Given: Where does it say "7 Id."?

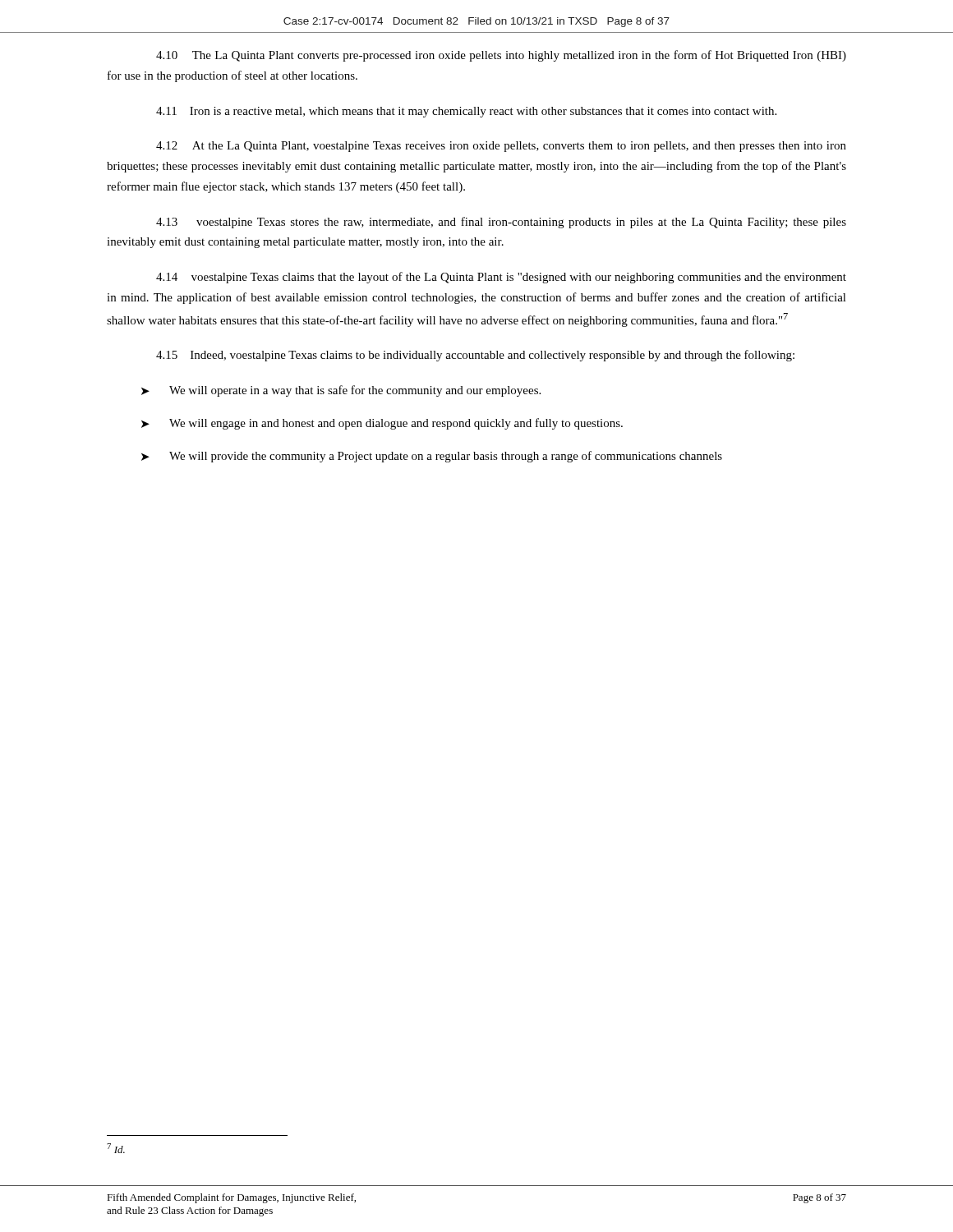Looking at the screenshot, I should click(x=116, y=1148).
